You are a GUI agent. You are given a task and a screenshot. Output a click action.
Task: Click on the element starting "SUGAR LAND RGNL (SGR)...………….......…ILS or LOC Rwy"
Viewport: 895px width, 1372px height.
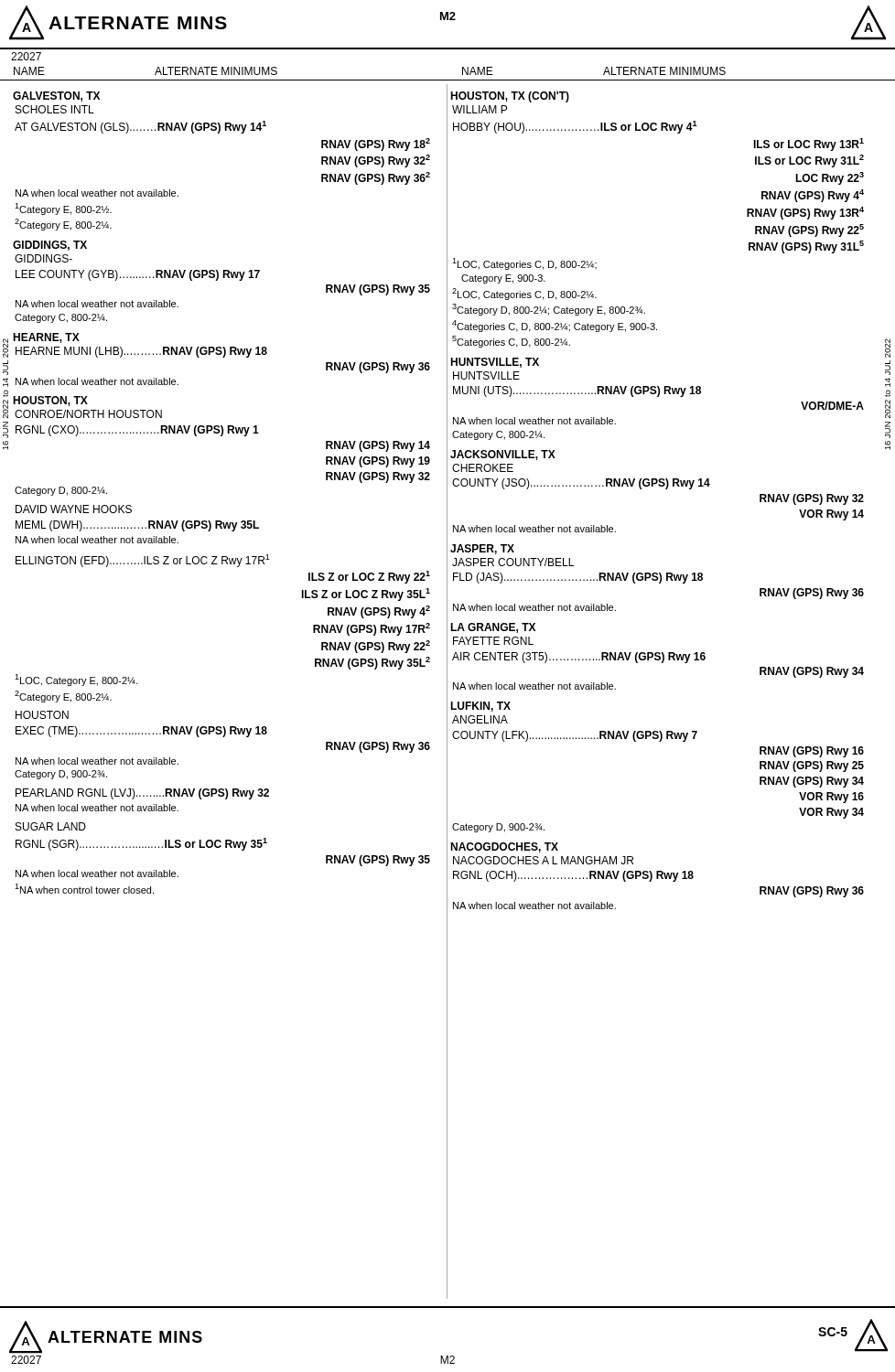pos(227,858)
